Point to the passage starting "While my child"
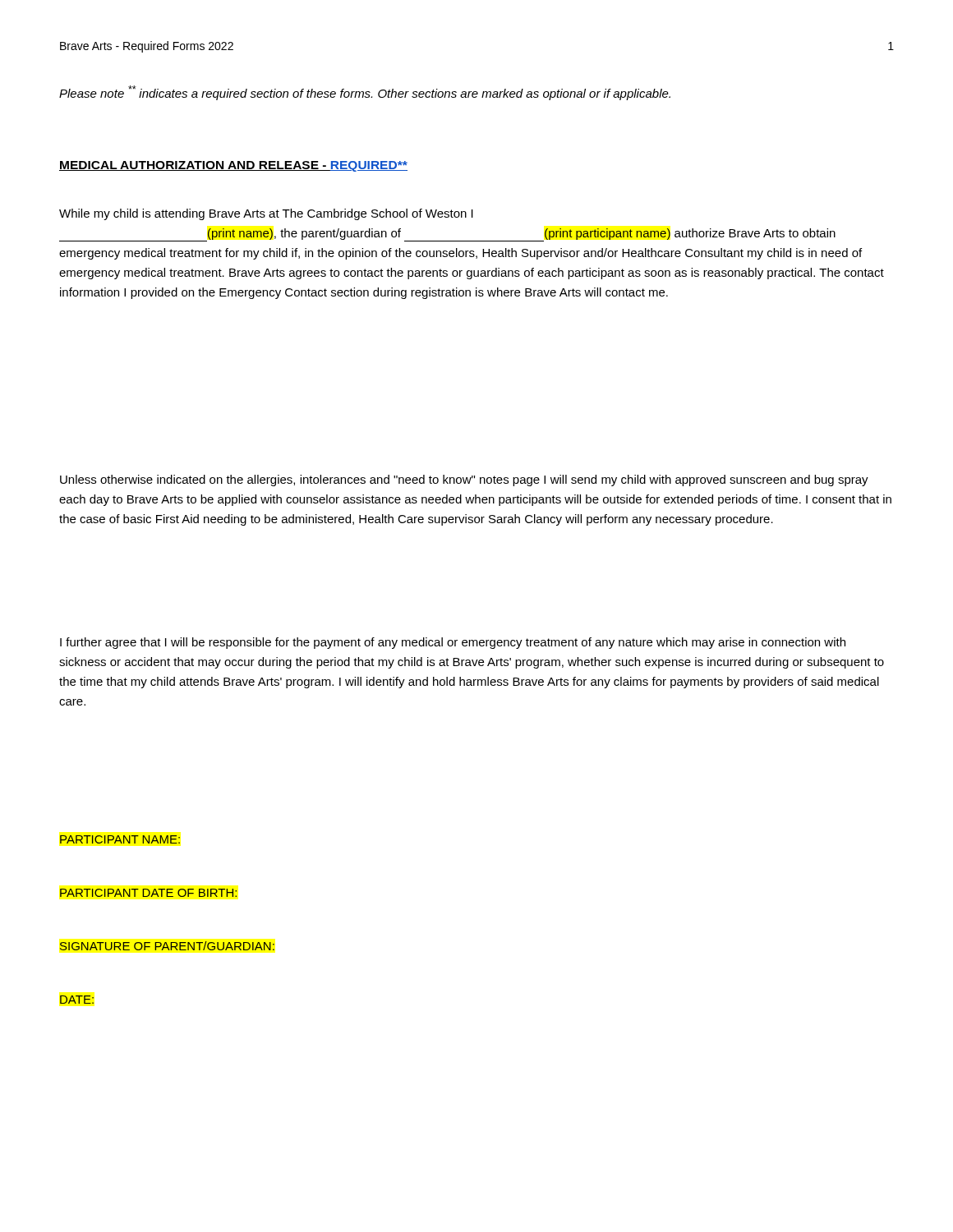This screenshot has width=953, height=1232. tap(471, 253)
